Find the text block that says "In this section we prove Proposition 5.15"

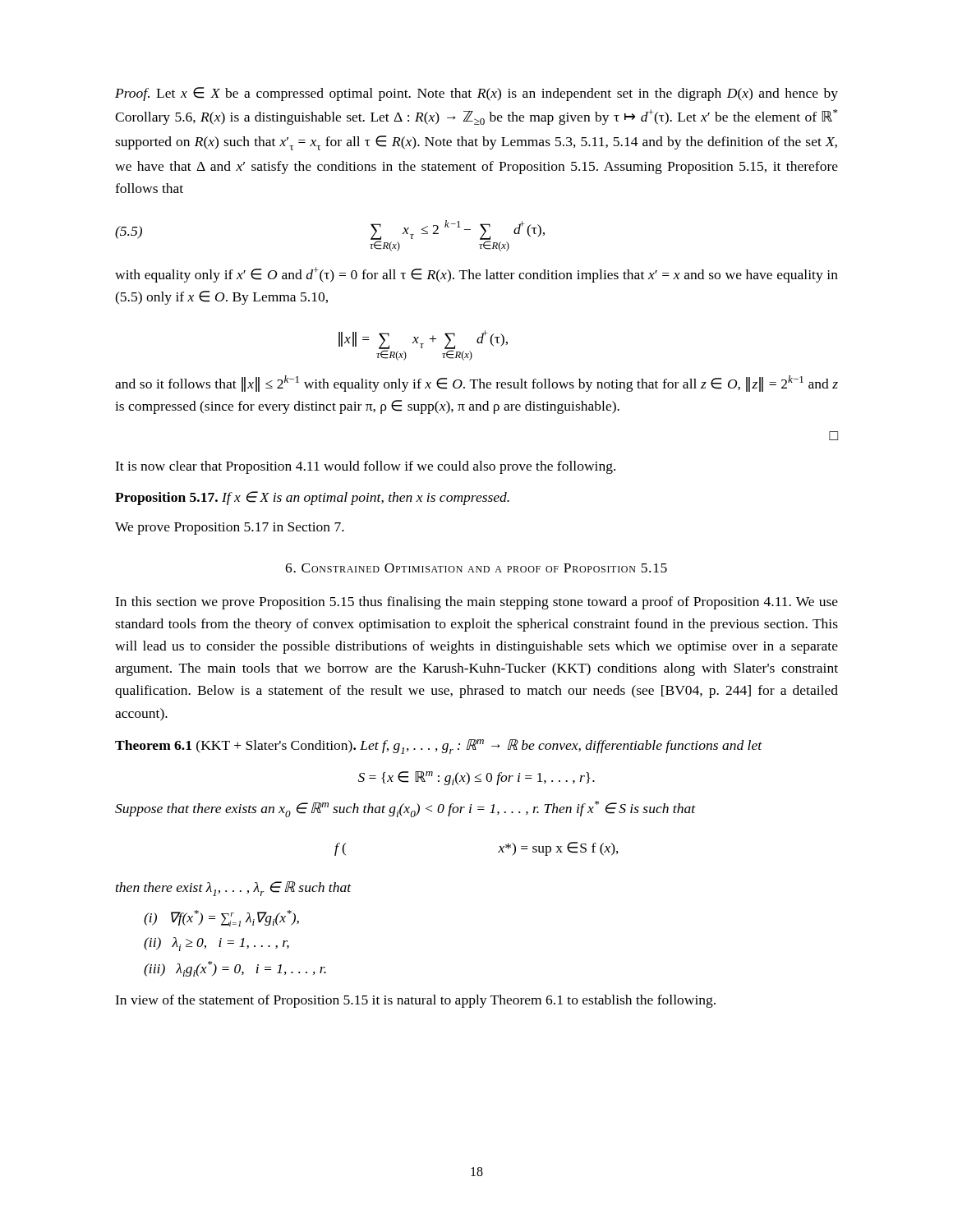point(476,657)
